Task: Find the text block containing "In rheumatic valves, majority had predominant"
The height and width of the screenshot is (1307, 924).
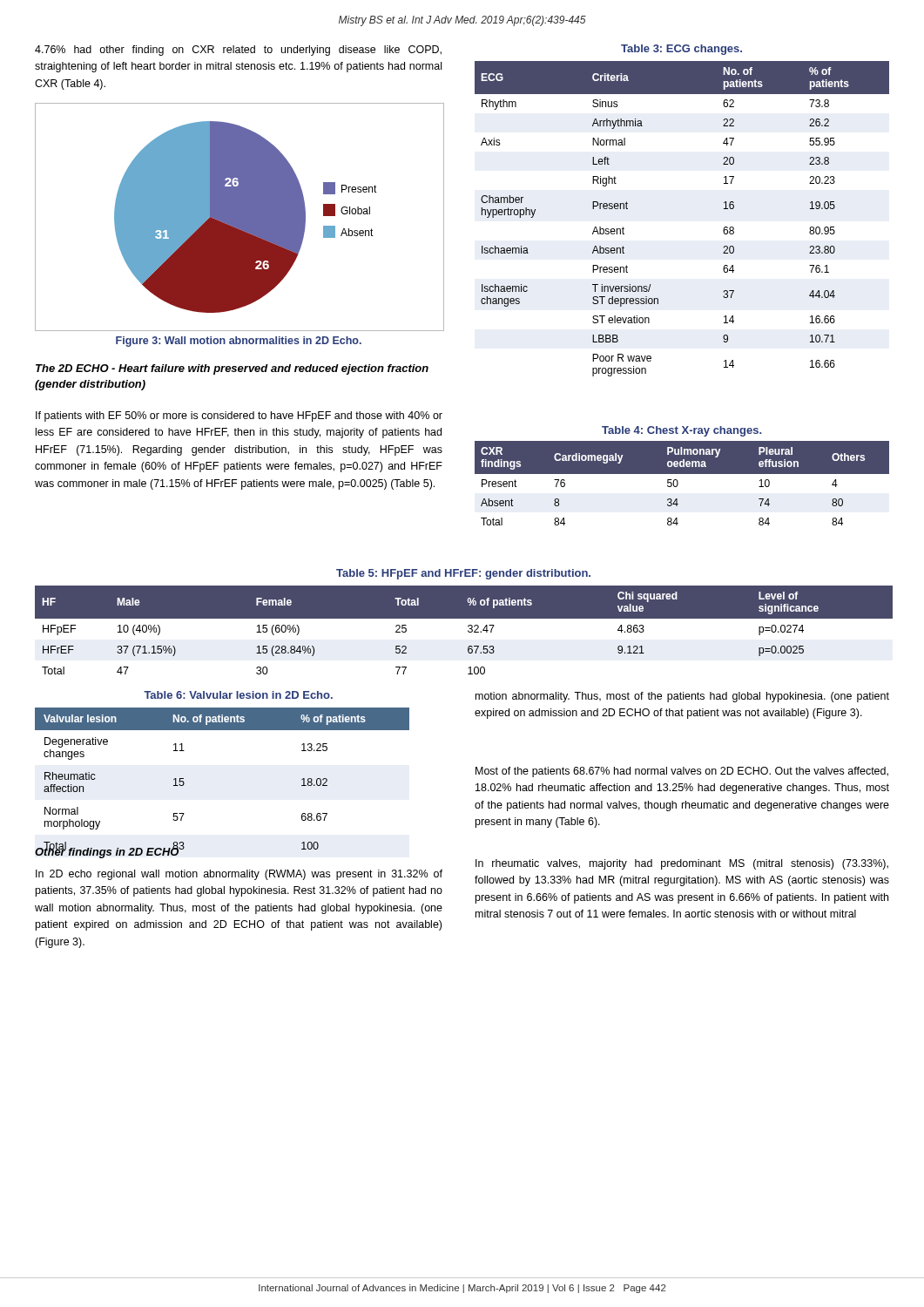Action: pos(682,889)
